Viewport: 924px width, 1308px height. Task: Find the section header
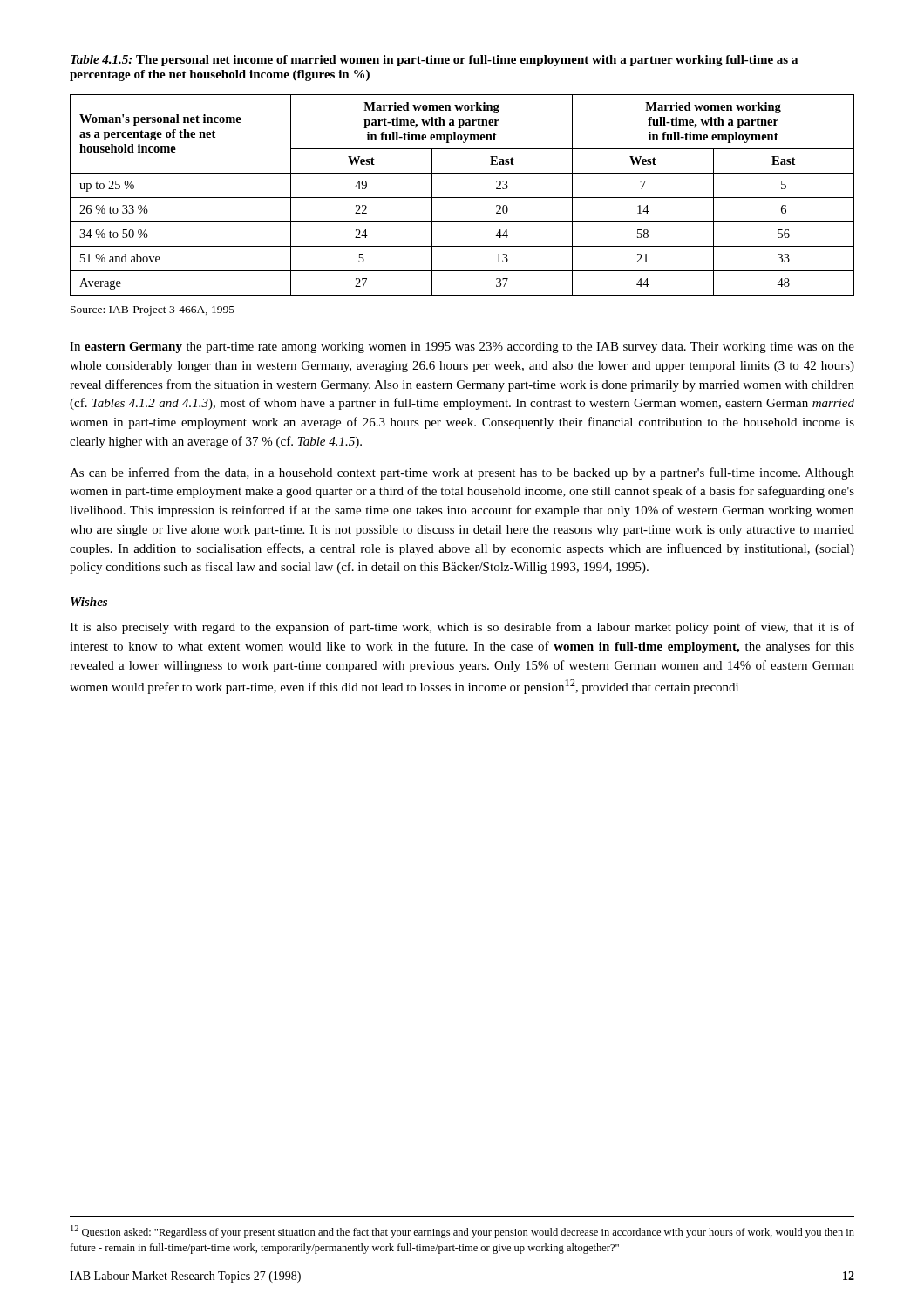click(x=89, y=602)
